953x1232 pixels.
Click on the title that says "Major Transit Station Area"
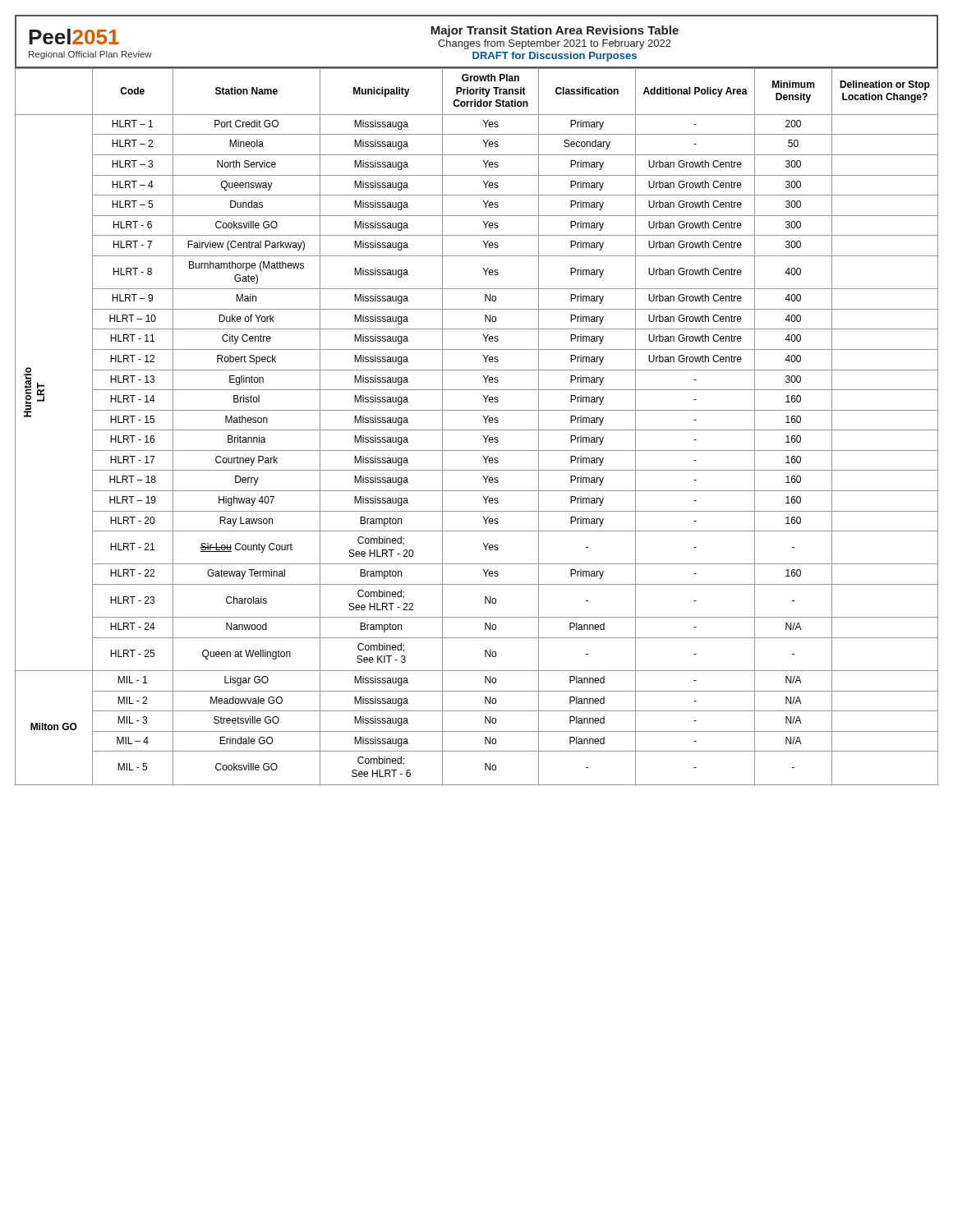[x=555, y=30]
